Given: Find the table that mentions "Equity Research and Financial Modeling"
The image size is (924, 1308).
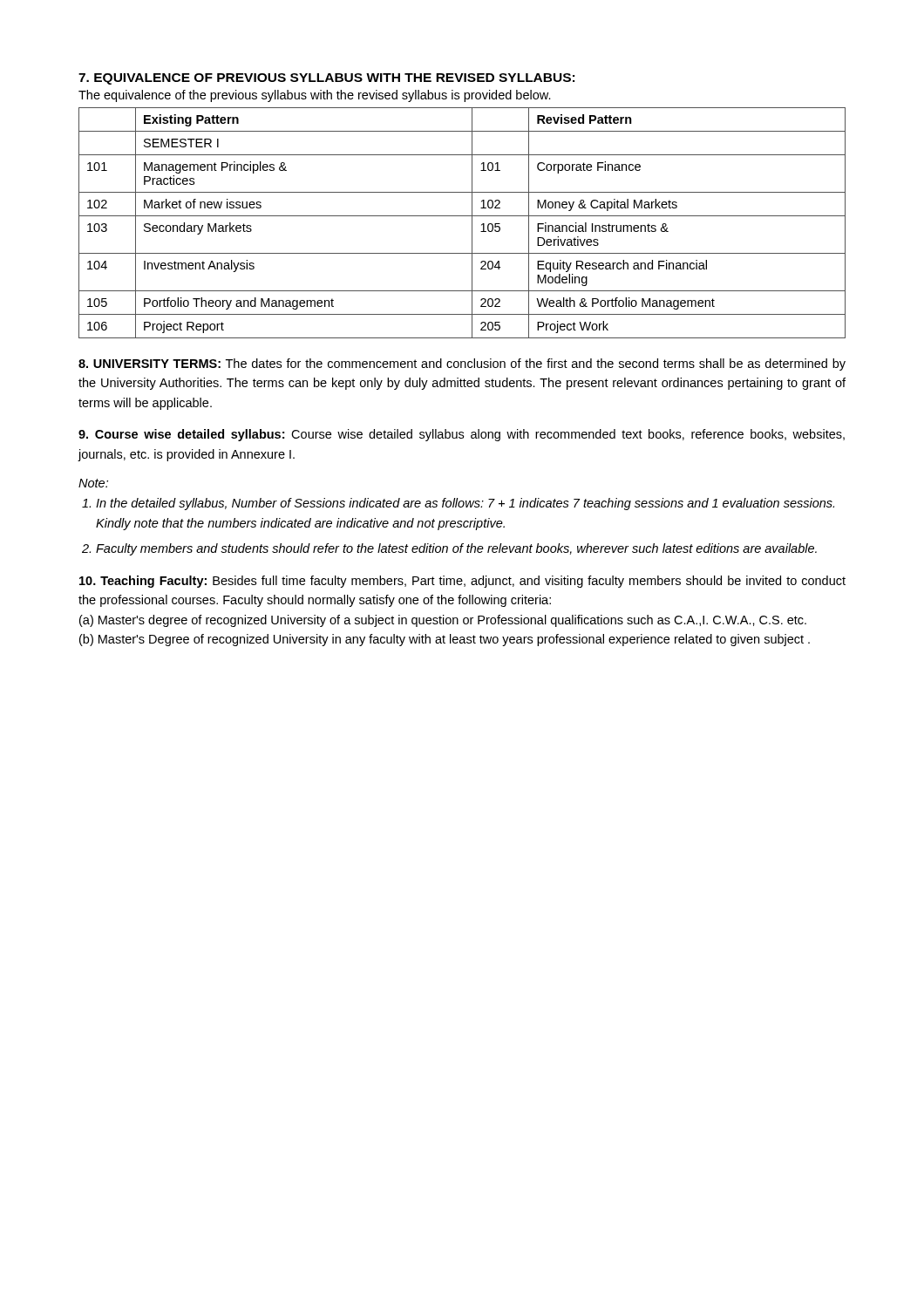Looking at the screenshot, I should pos(462,223).
